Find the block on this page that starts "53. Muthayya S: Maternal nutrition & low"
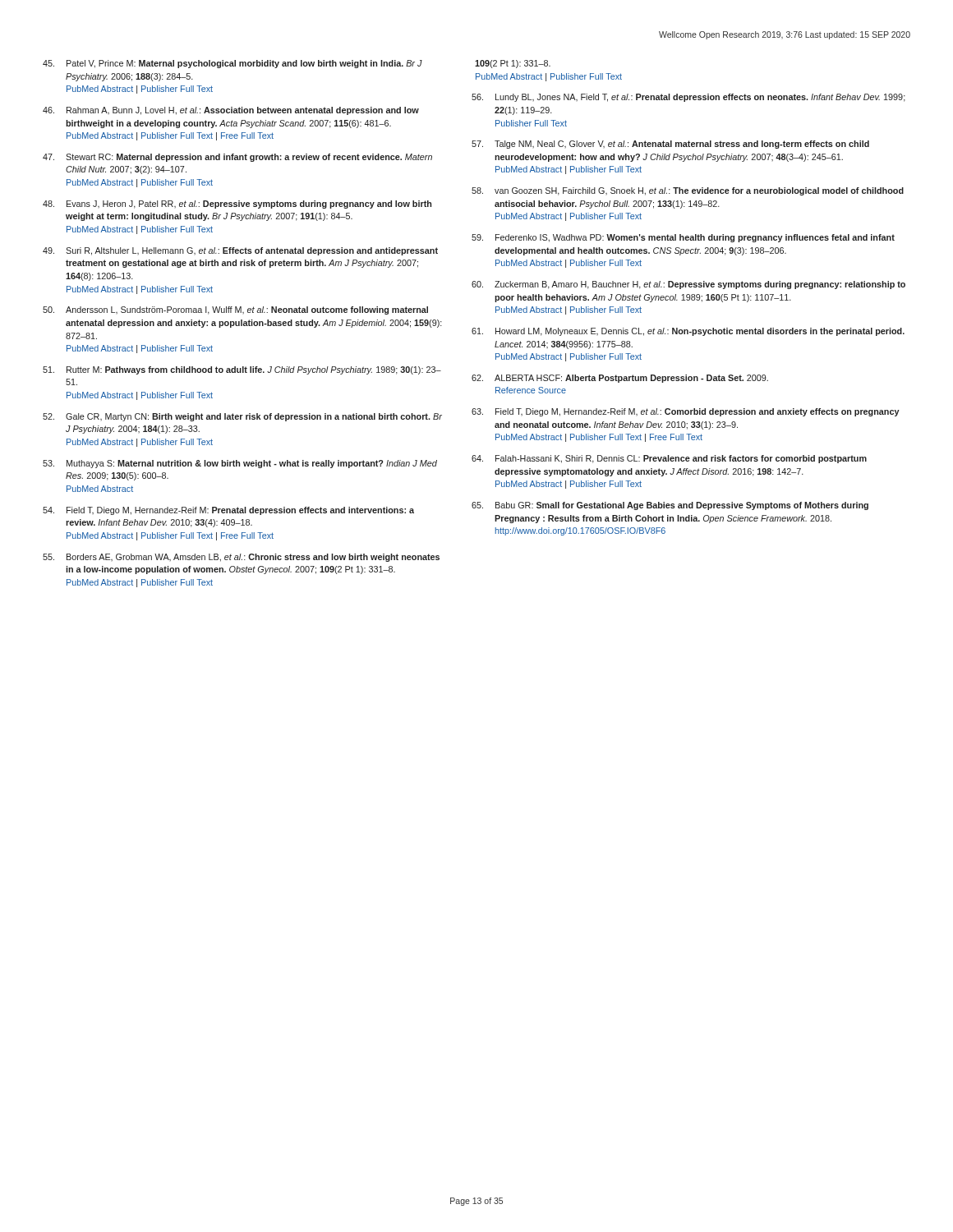Screen dimensions: 1232x953 pyautogui.click(x=244, y=476)
